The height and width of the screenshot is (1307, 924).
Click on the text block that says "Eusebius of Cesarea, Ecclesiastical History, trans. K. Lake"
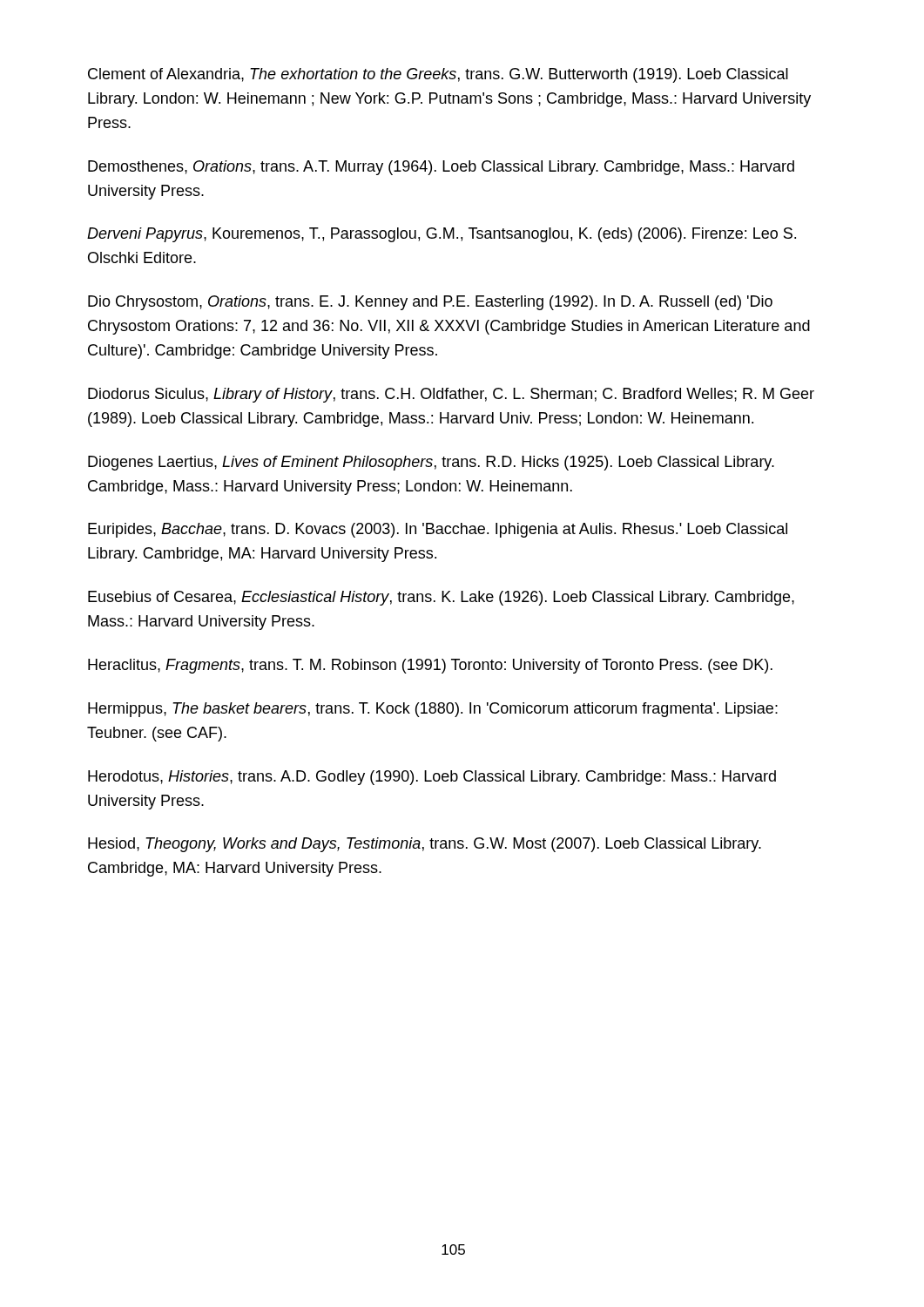coord(441,609)
